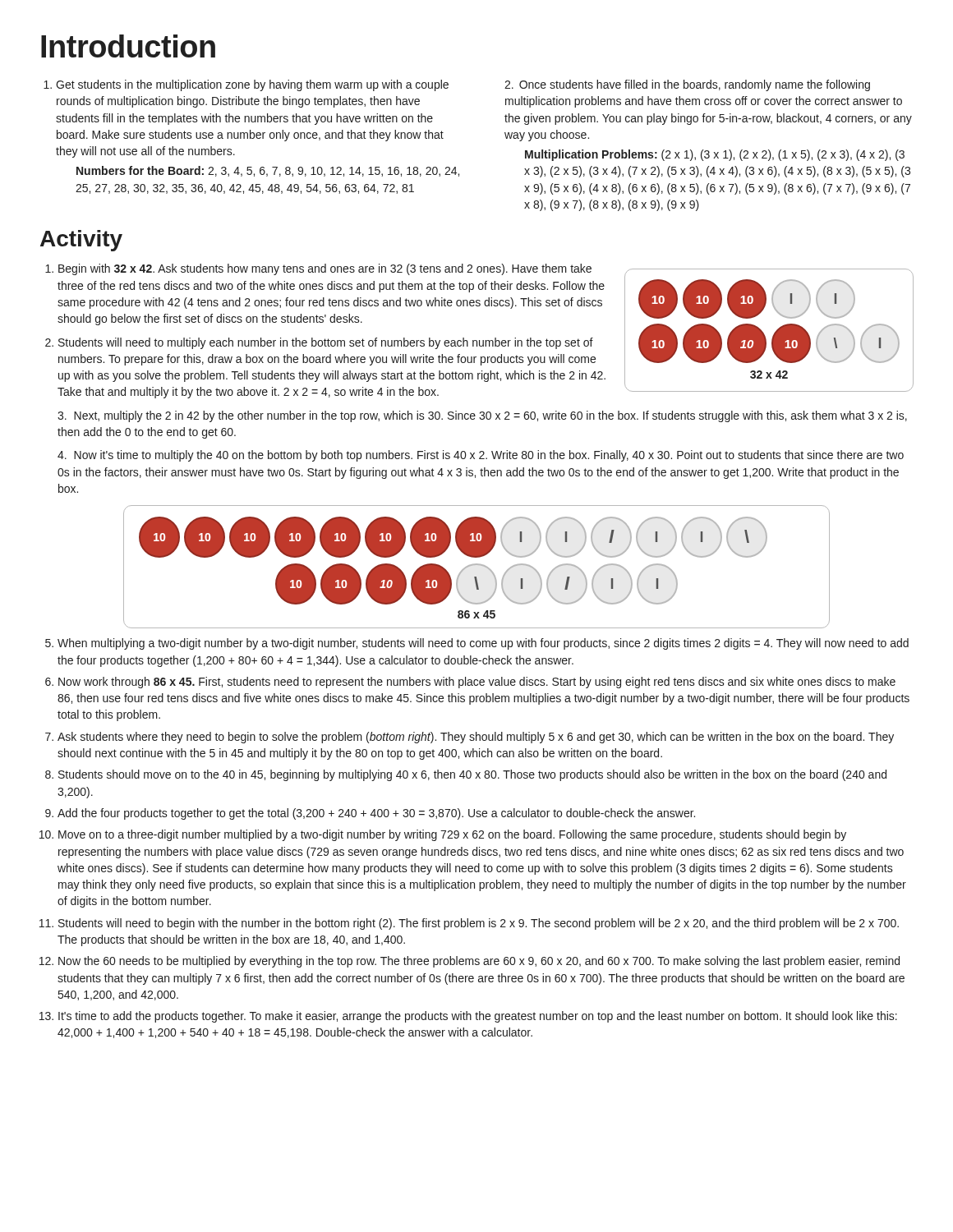Find the list item that says "Now the 60"
Screen dimensions: 1232x953
coord(481,978)
